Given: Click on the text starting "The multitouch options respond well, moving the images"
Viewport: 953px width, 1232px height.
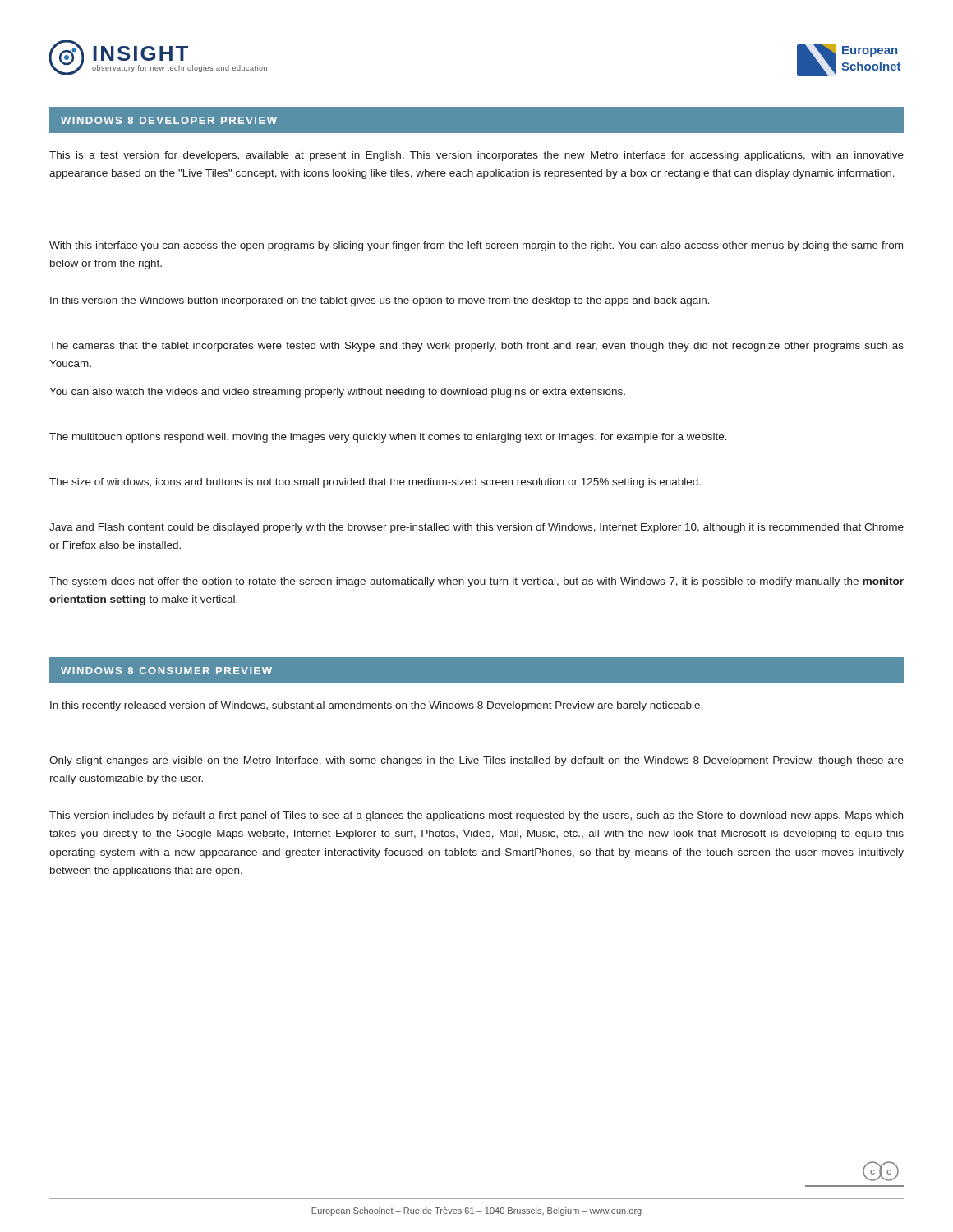Looking at the screenshot, I should coord(388,436).
